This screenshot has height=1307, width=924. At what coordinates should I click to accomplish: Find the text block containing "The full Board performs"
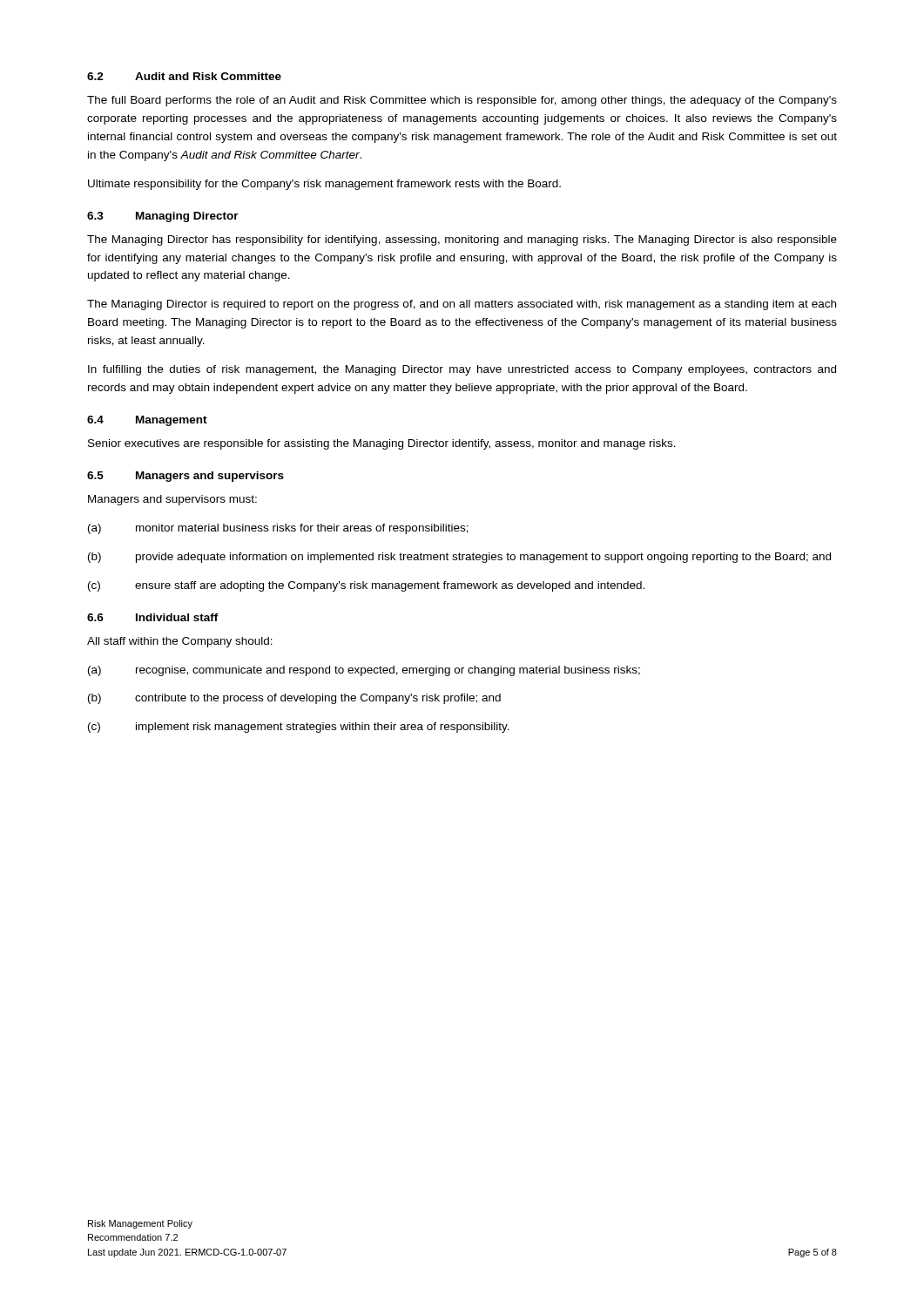coord(462,128)
